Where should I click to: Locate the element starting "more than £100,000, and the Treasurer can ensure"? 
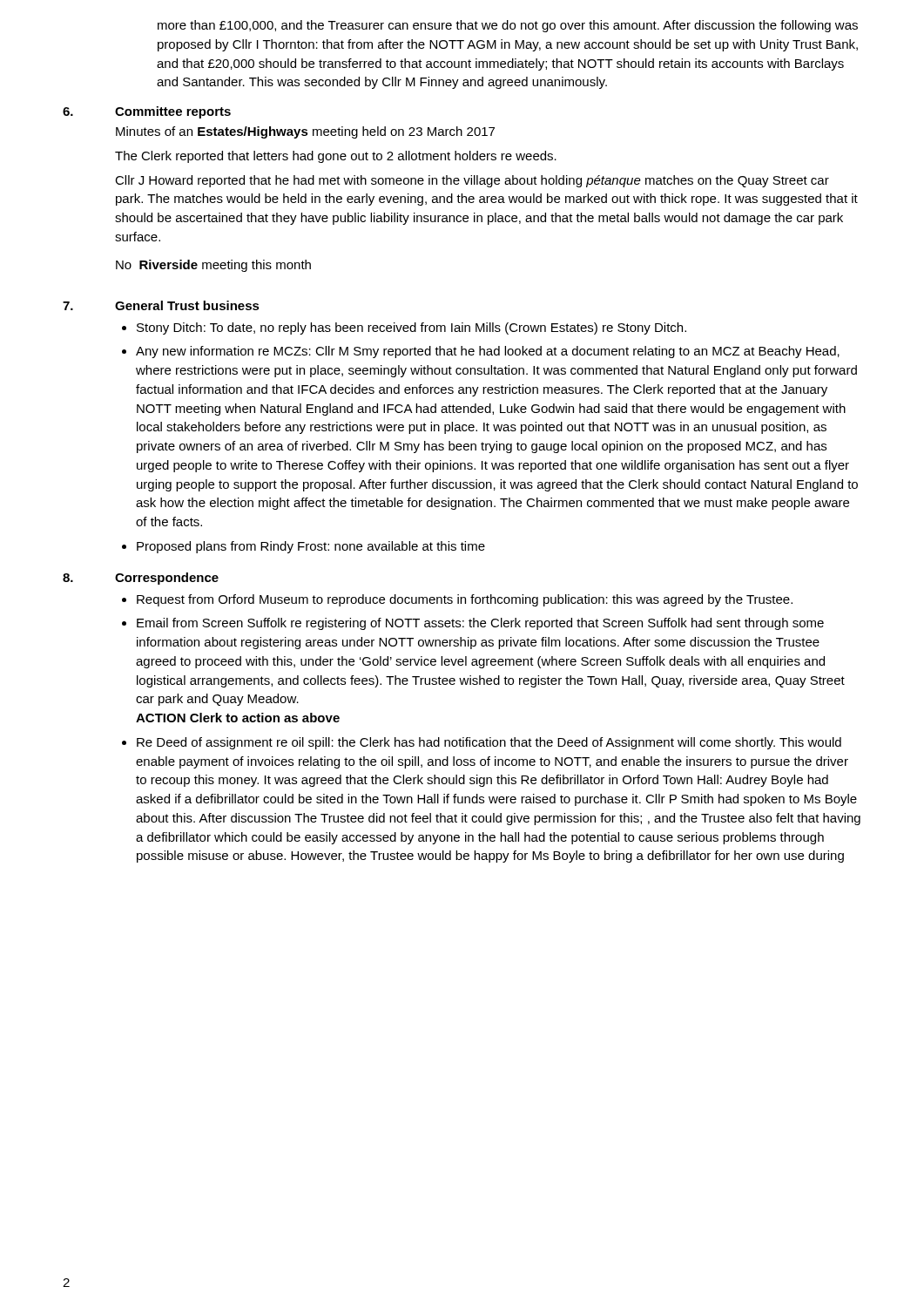[508, 53]
